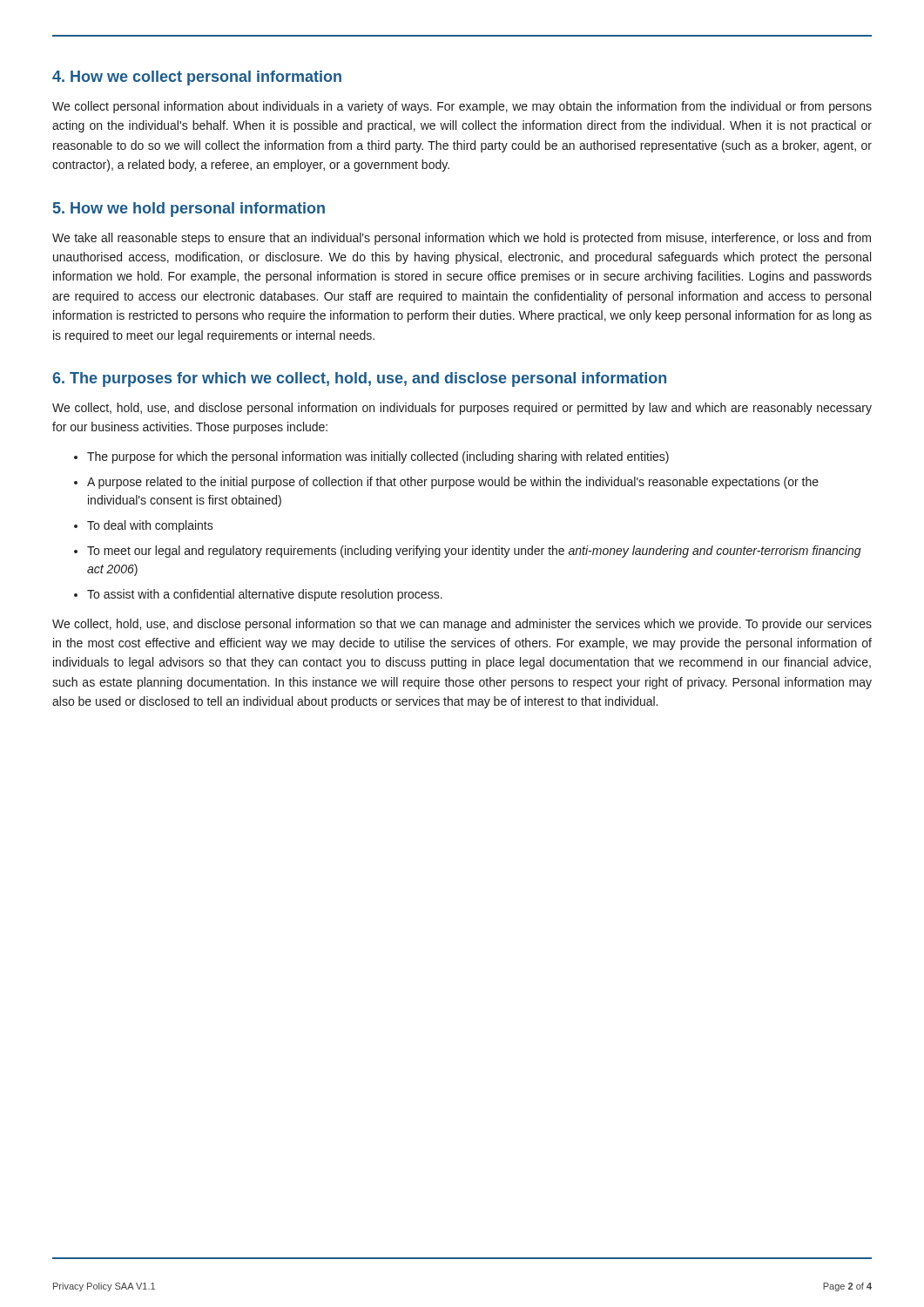Find the section header that says "5. How we hold personal information"
Viewport: 924px width, 1307px height.
(189, 210)
